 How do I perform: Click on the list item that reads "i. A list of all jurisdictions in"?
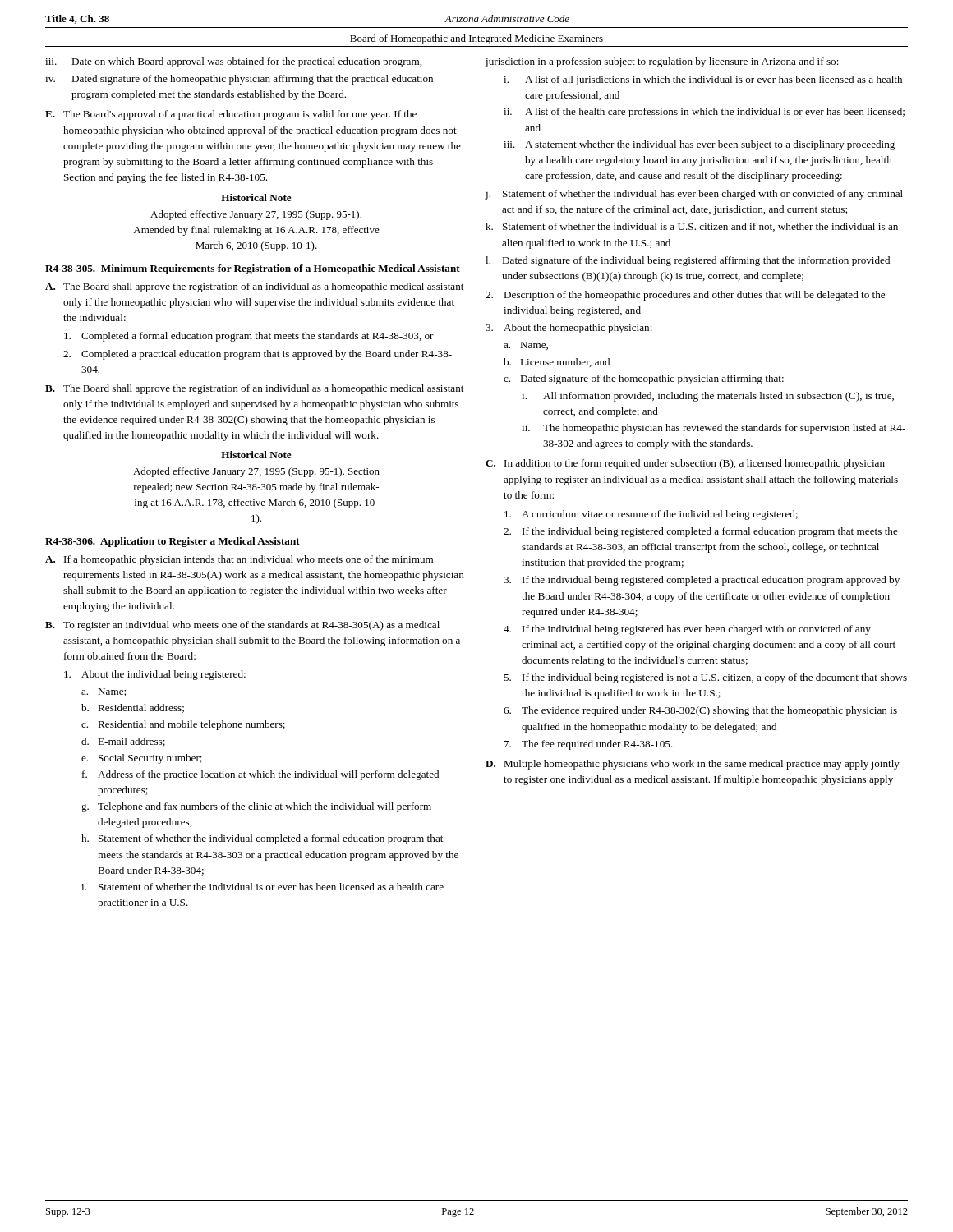pos(706,87)
